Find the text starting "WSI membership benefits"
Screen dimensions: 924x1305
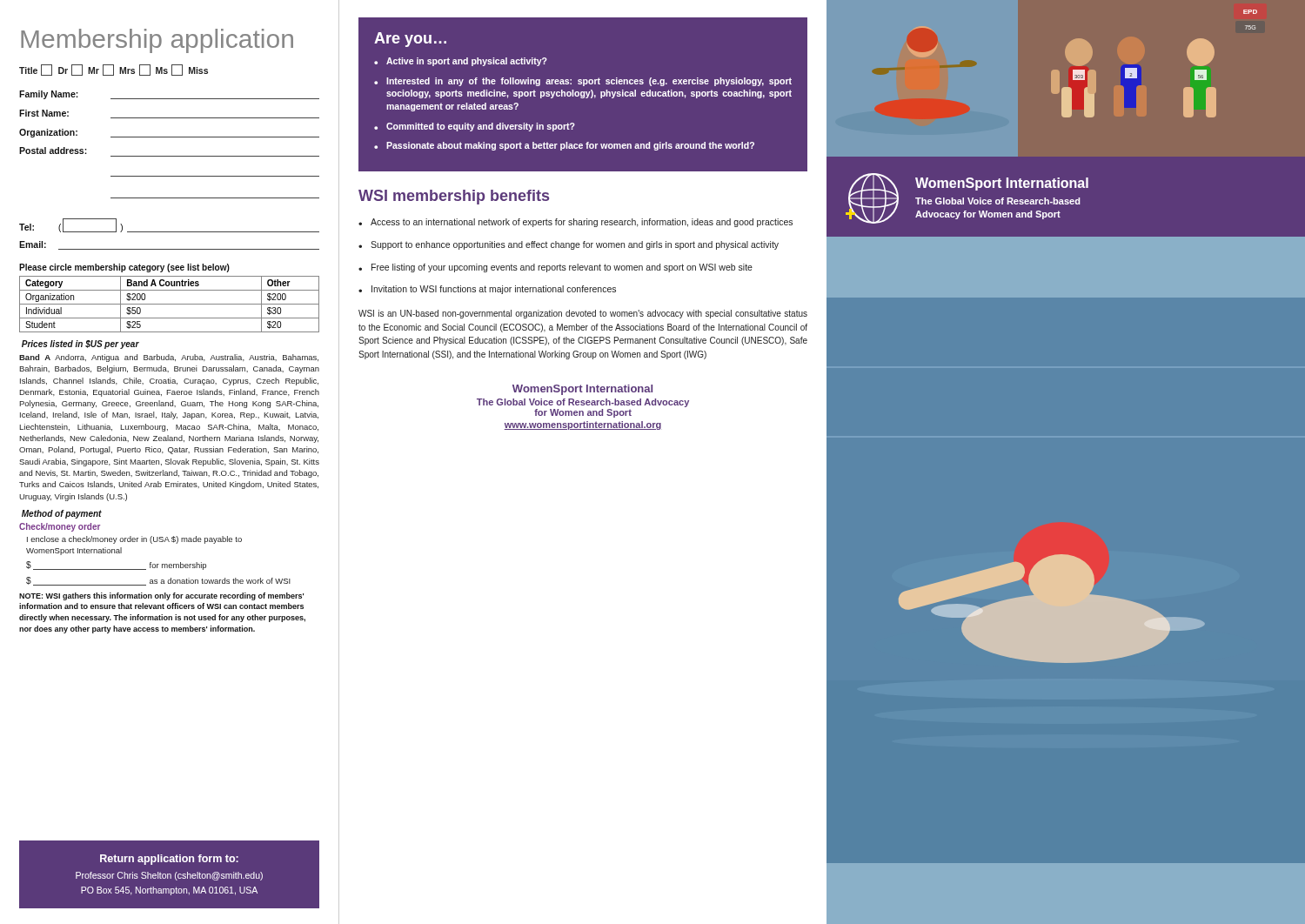454,196
